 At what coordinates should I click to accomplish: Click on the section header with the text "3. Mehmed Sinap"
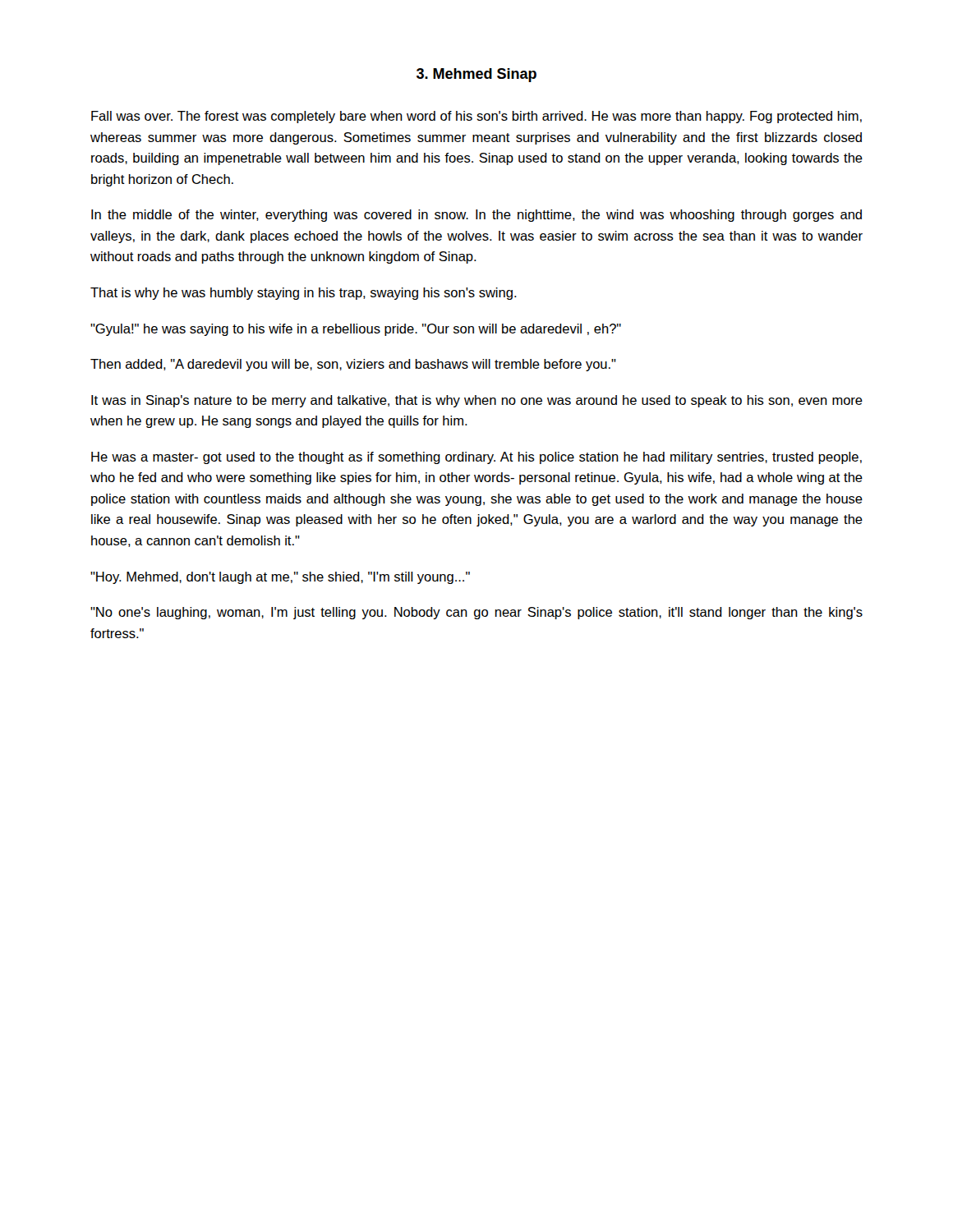pyautogui.click(x=476, y=74)
